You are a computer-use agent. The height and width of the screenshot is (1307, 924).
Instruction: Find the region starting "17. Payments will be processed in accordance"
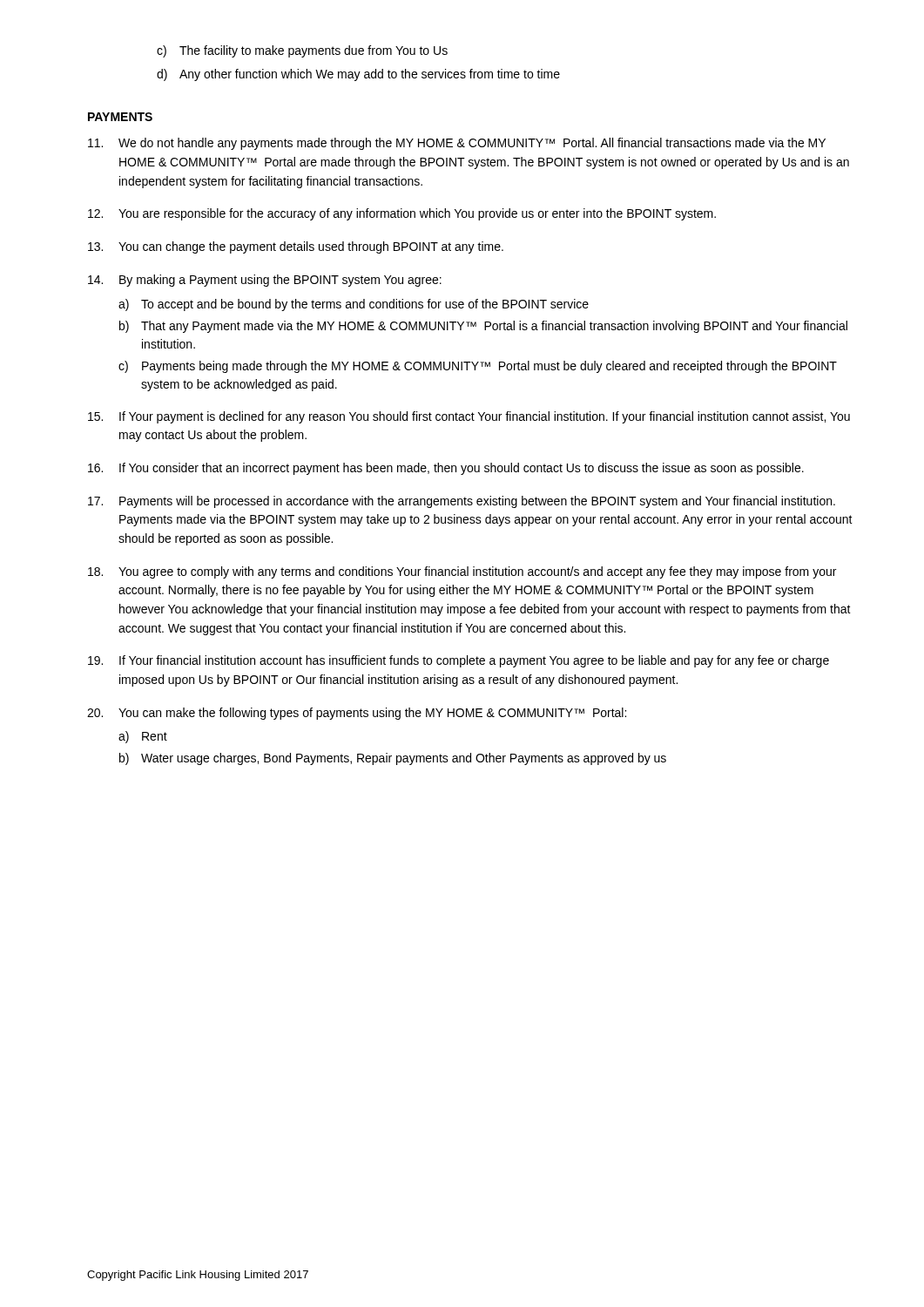coord(471,520)
